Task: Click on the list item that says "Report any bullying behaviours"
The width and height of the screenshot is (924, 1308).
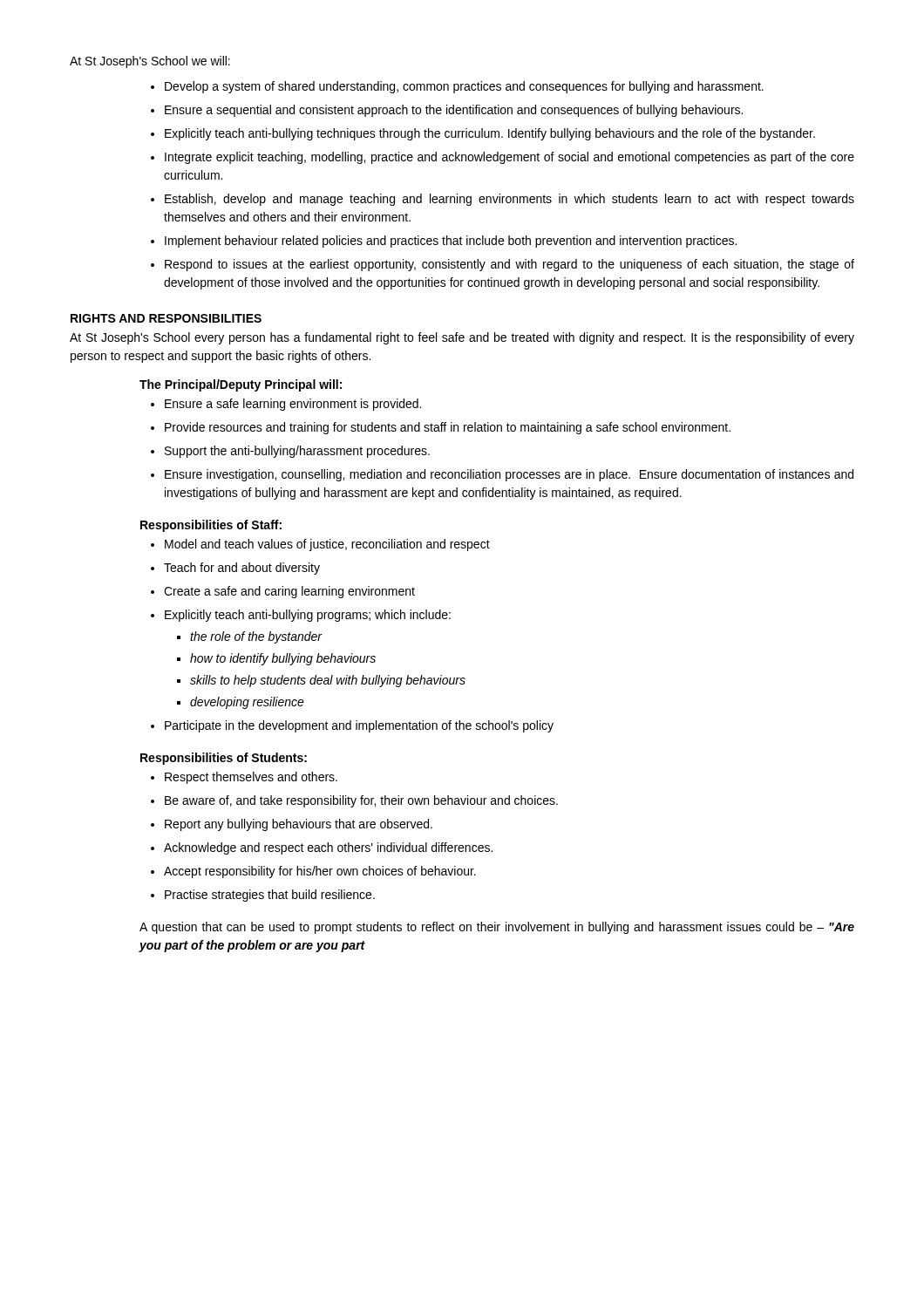Action: coord(299,824)
